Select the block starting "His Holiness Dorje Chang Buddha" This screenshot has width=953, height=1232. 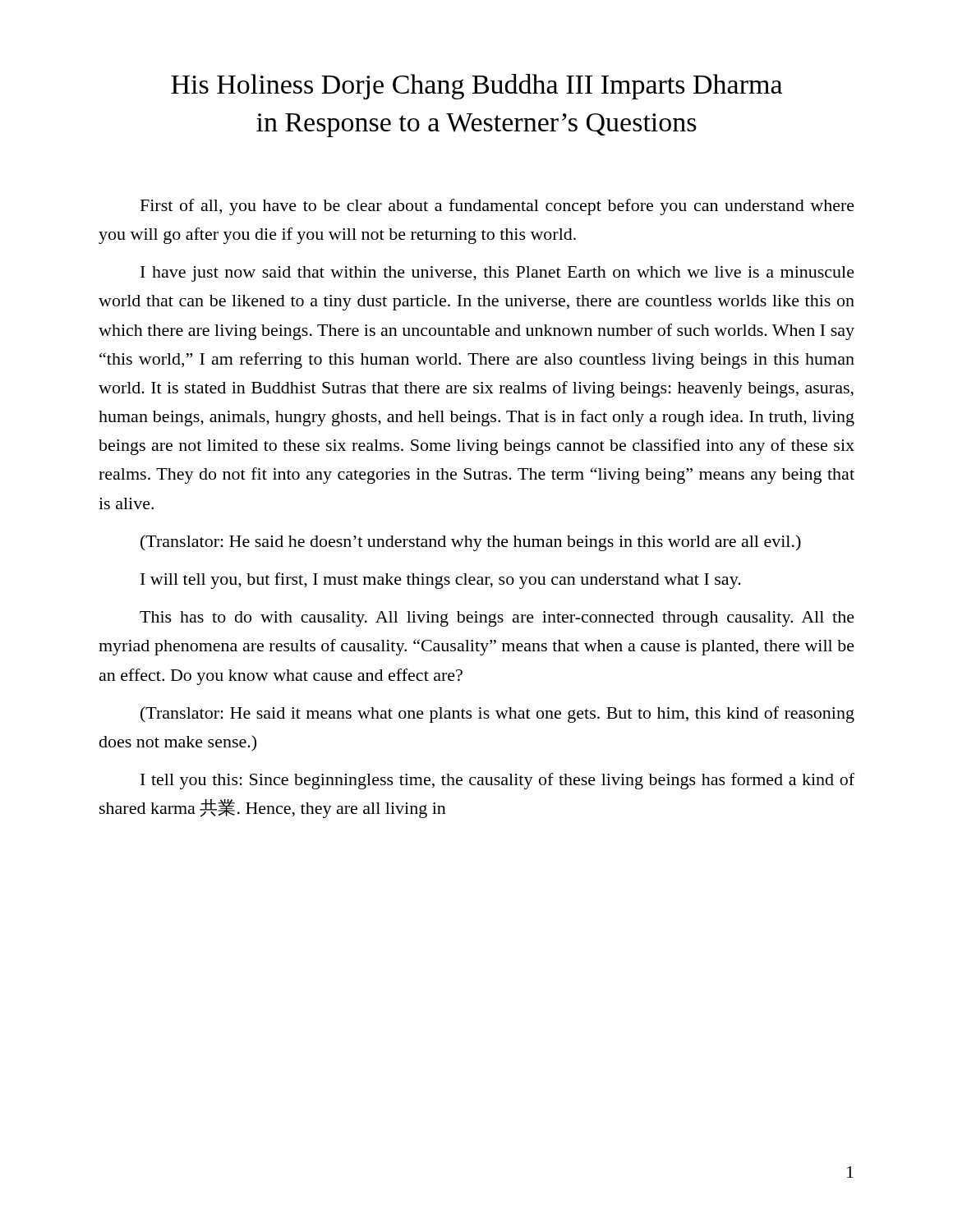(x=476, y=103)
